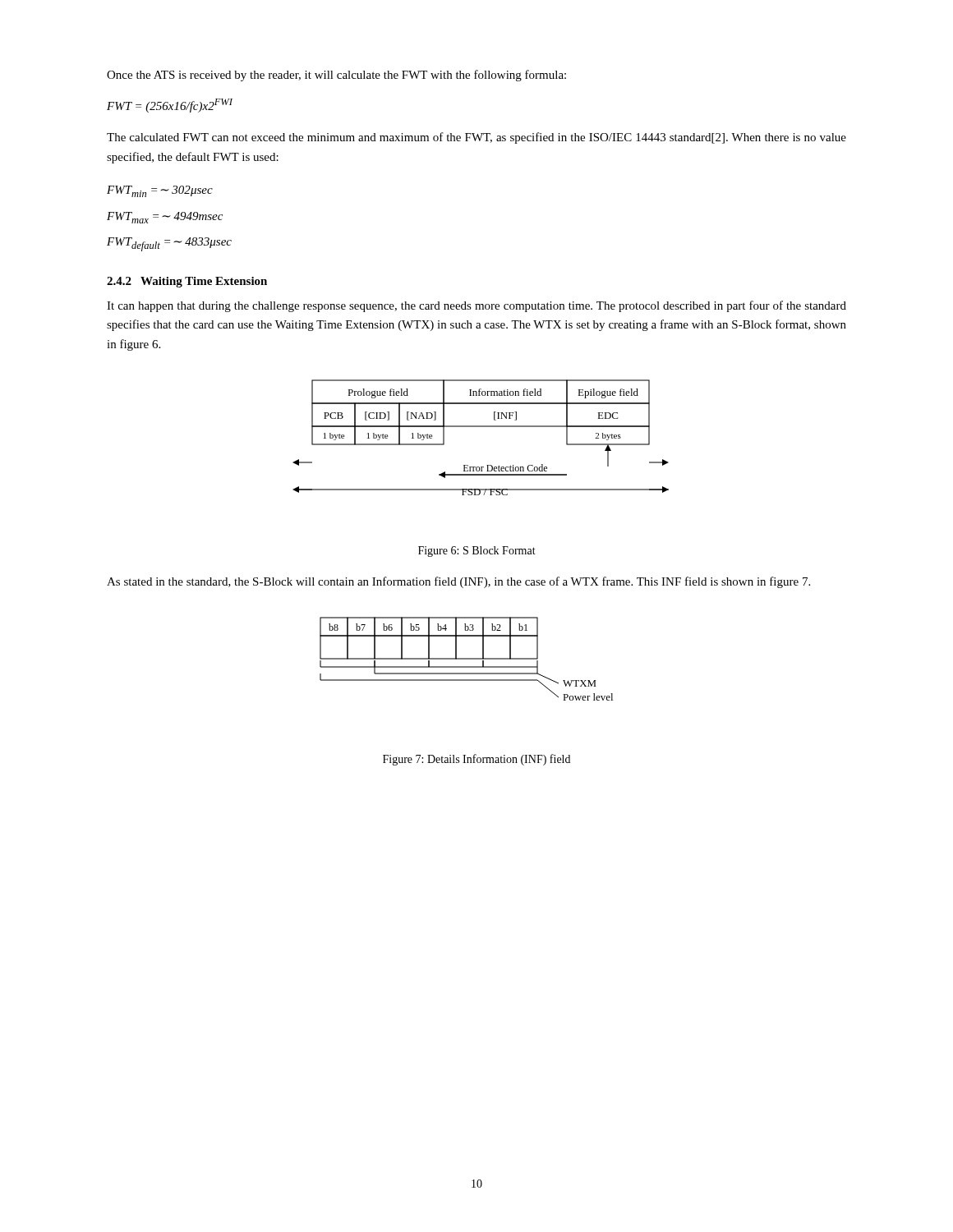Find the text starting "As stated in the standard, the S-Block"
The image size is (953, 1232).
tap(459, 581)
